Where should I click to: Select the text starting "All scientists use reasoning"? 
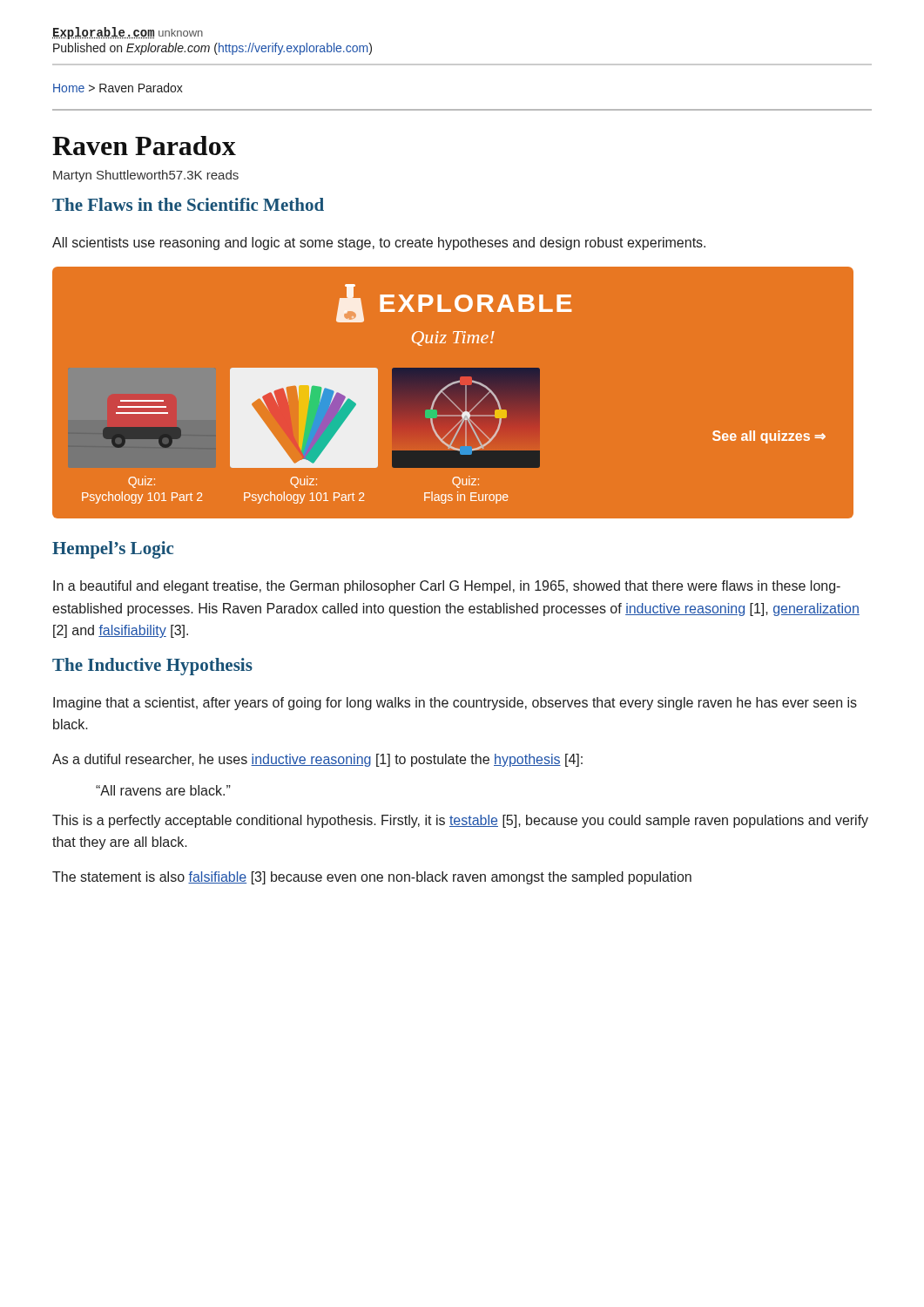tap(380, 243)
